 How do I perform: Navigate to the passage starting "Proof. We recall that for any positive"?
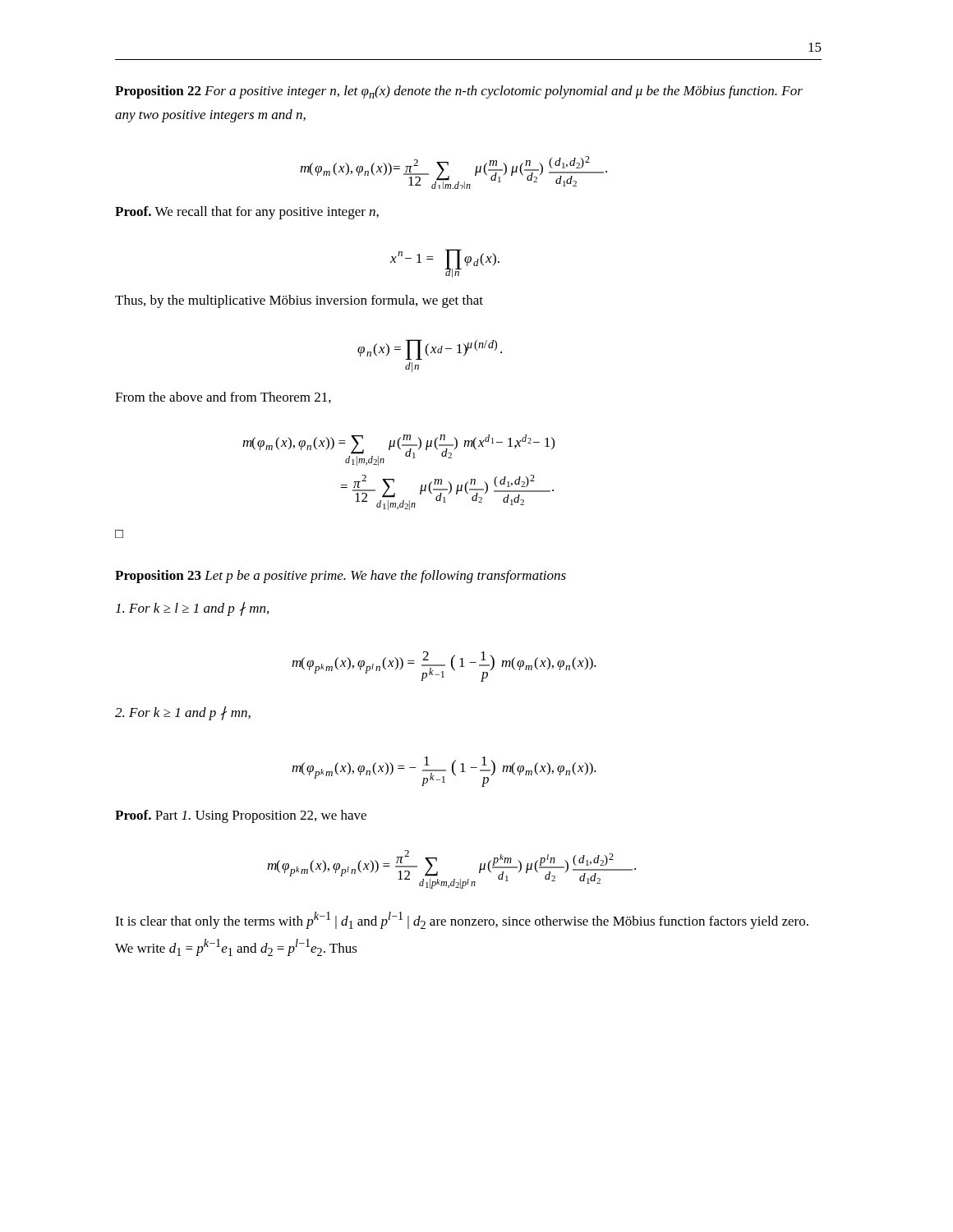[247, 211]
